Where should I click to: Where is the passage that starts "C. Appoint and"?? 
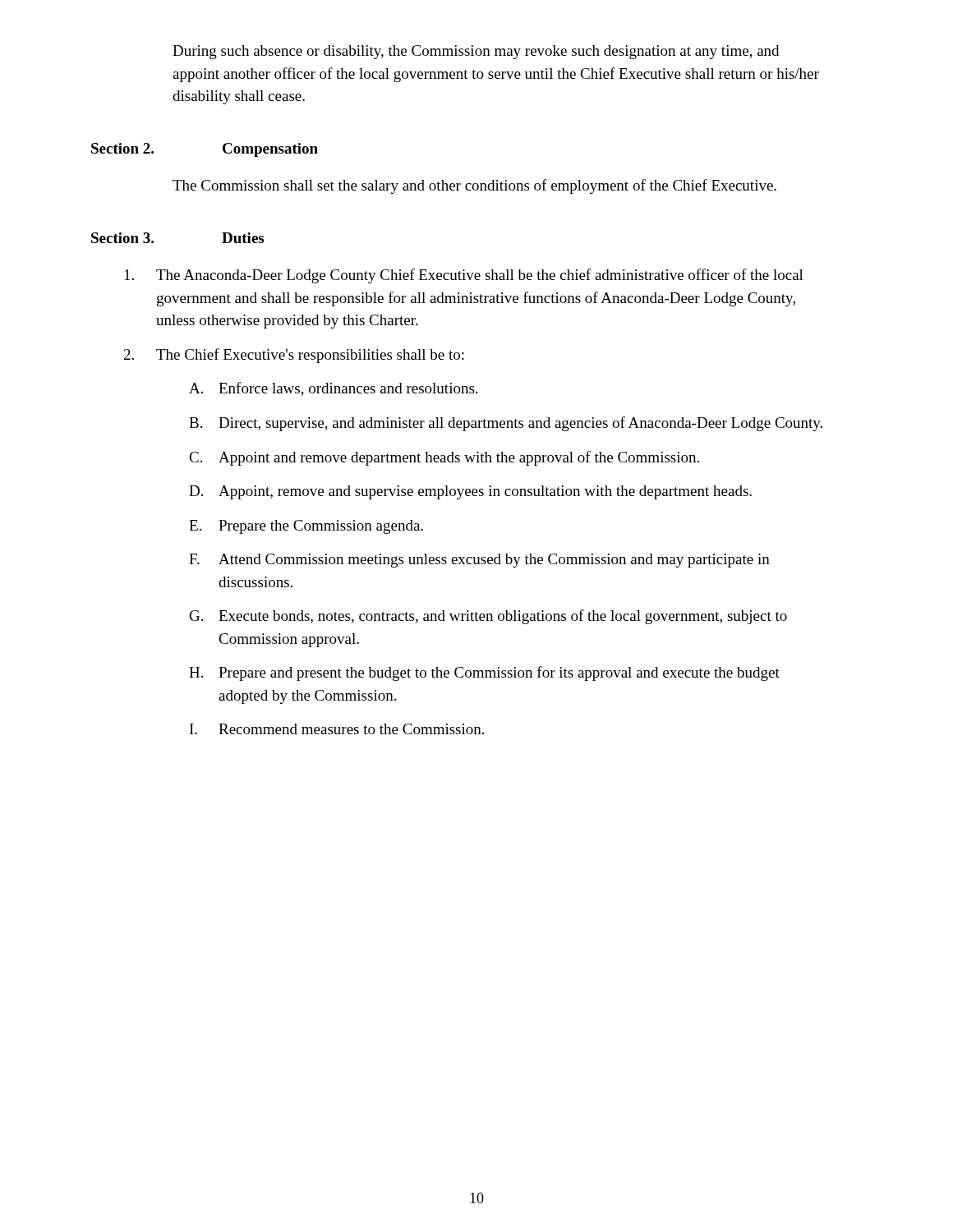[x=509, y=457]
